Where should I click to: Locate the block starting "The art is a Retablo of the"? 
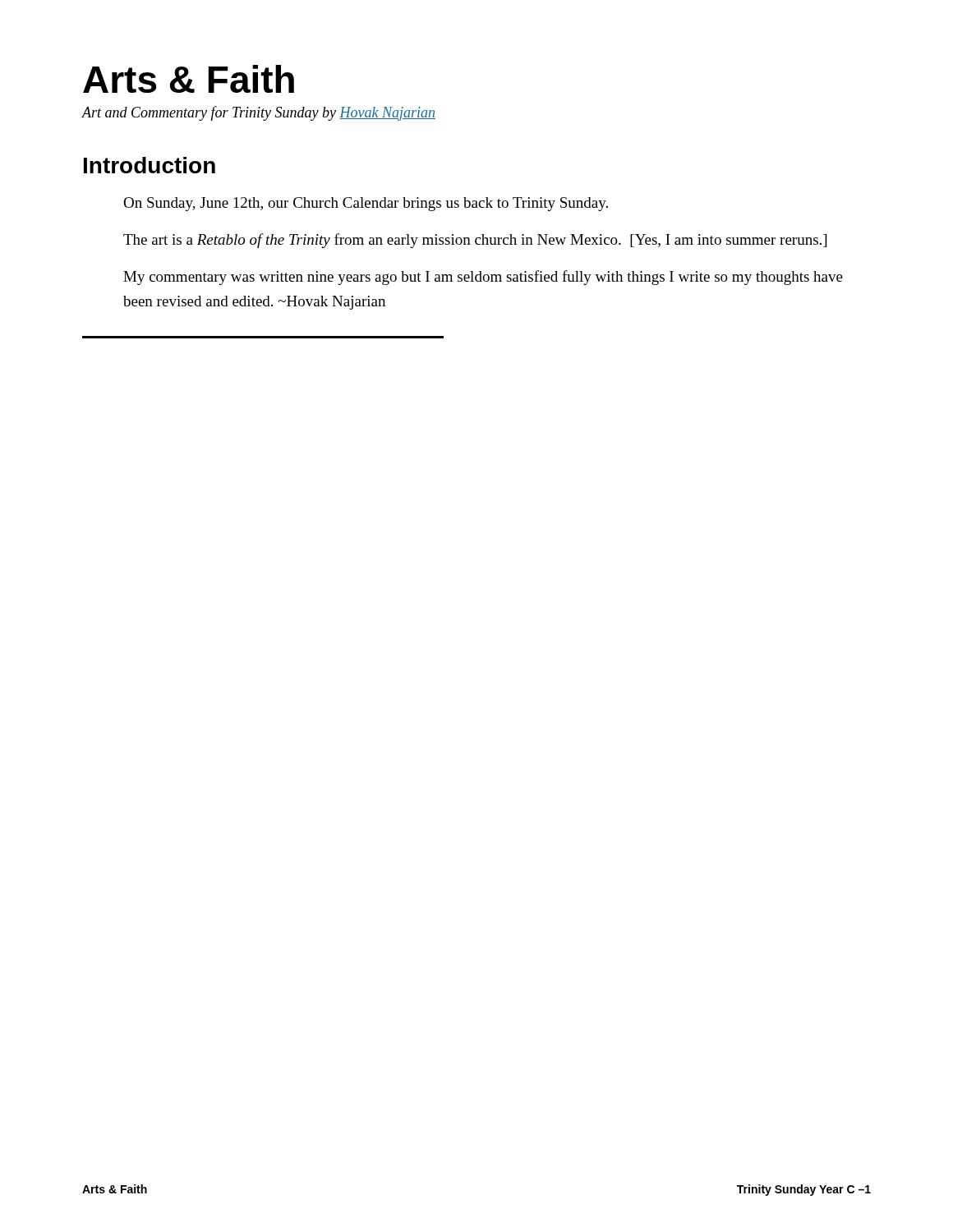coord(476,240)
